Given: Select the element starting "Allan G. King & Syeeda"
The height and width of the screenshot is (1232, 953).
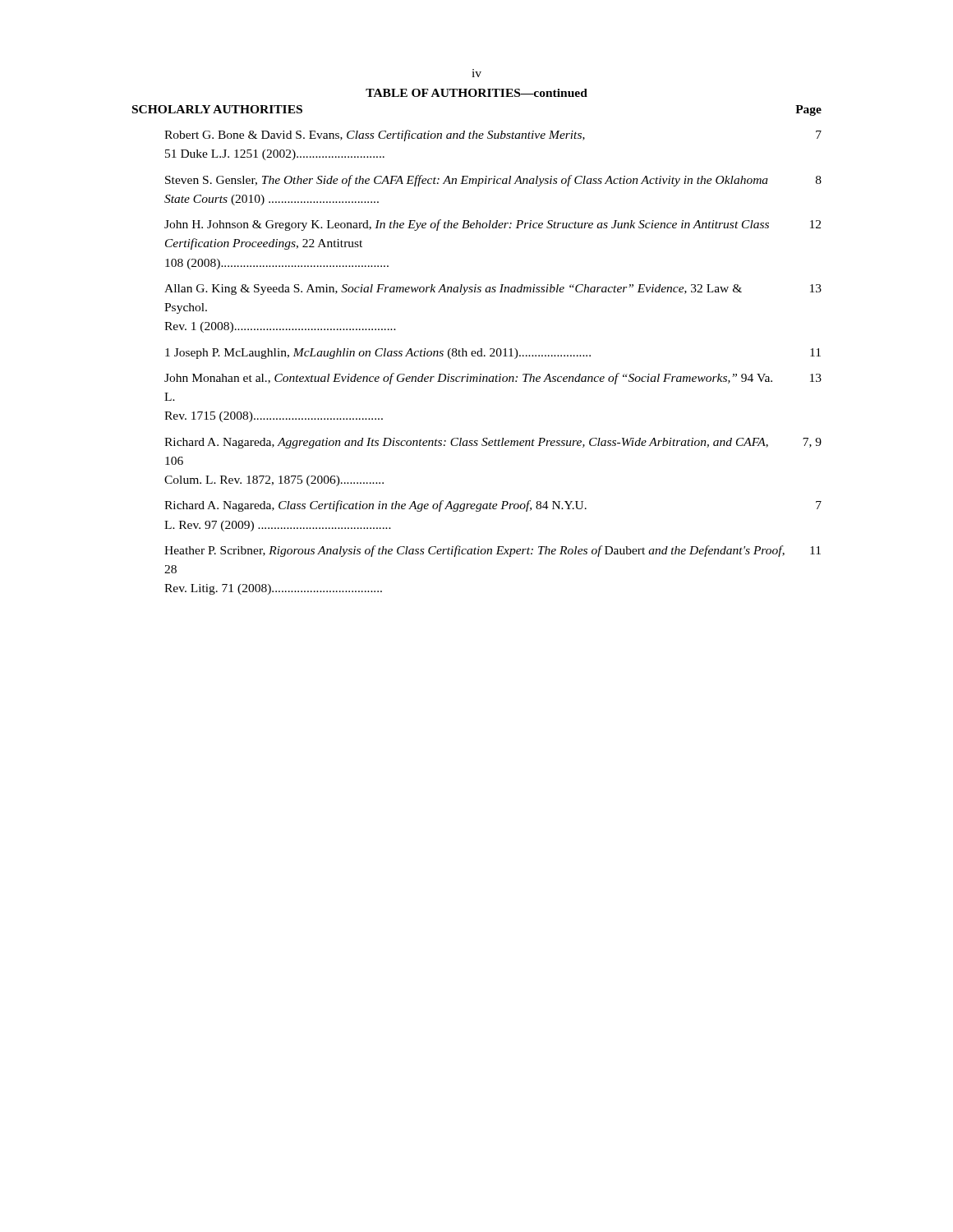Looking at the screenshot, I should pos(493,290).
